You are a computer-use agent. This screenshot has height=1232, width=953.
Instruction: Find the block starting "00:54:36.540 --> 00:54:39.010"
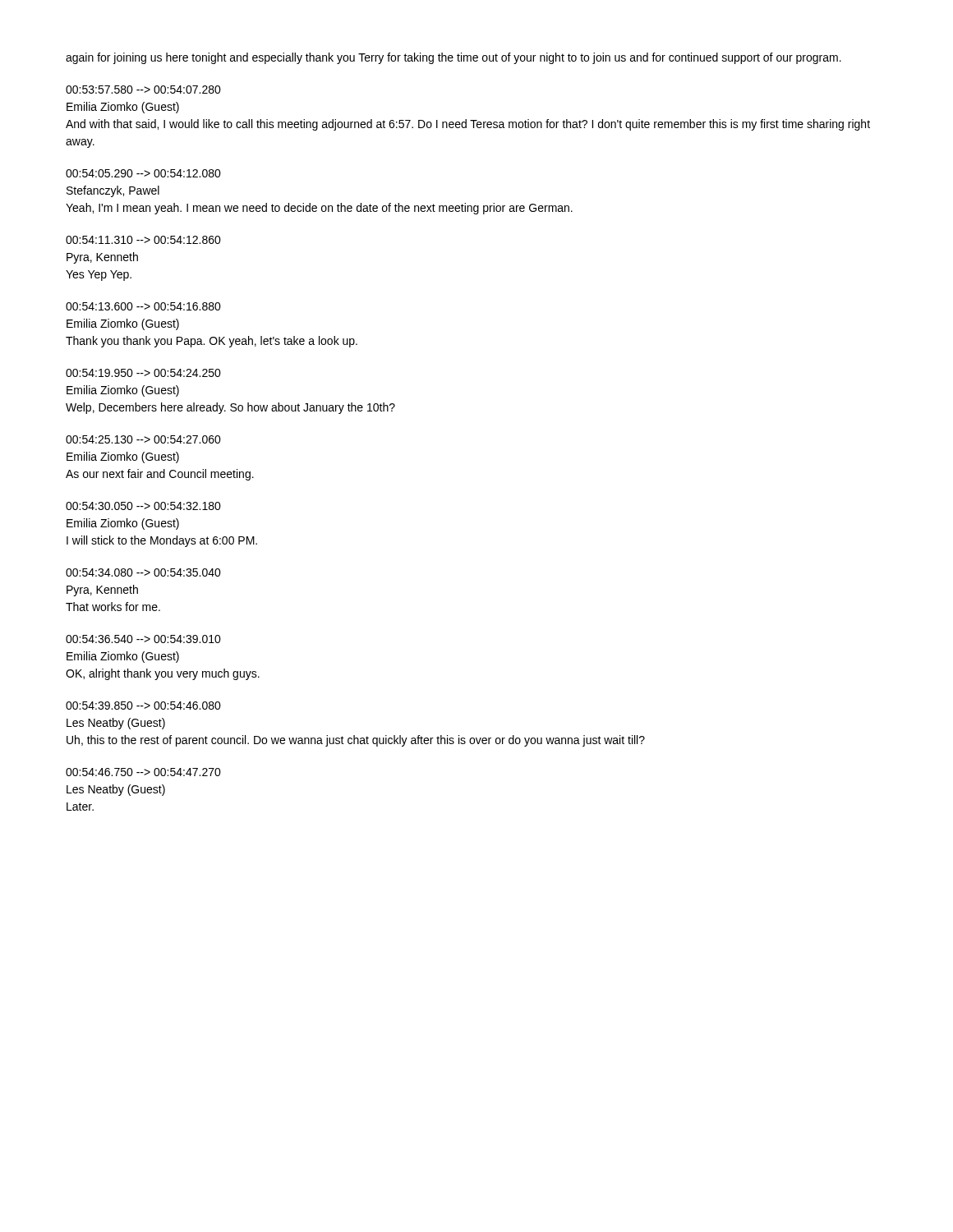143,639
